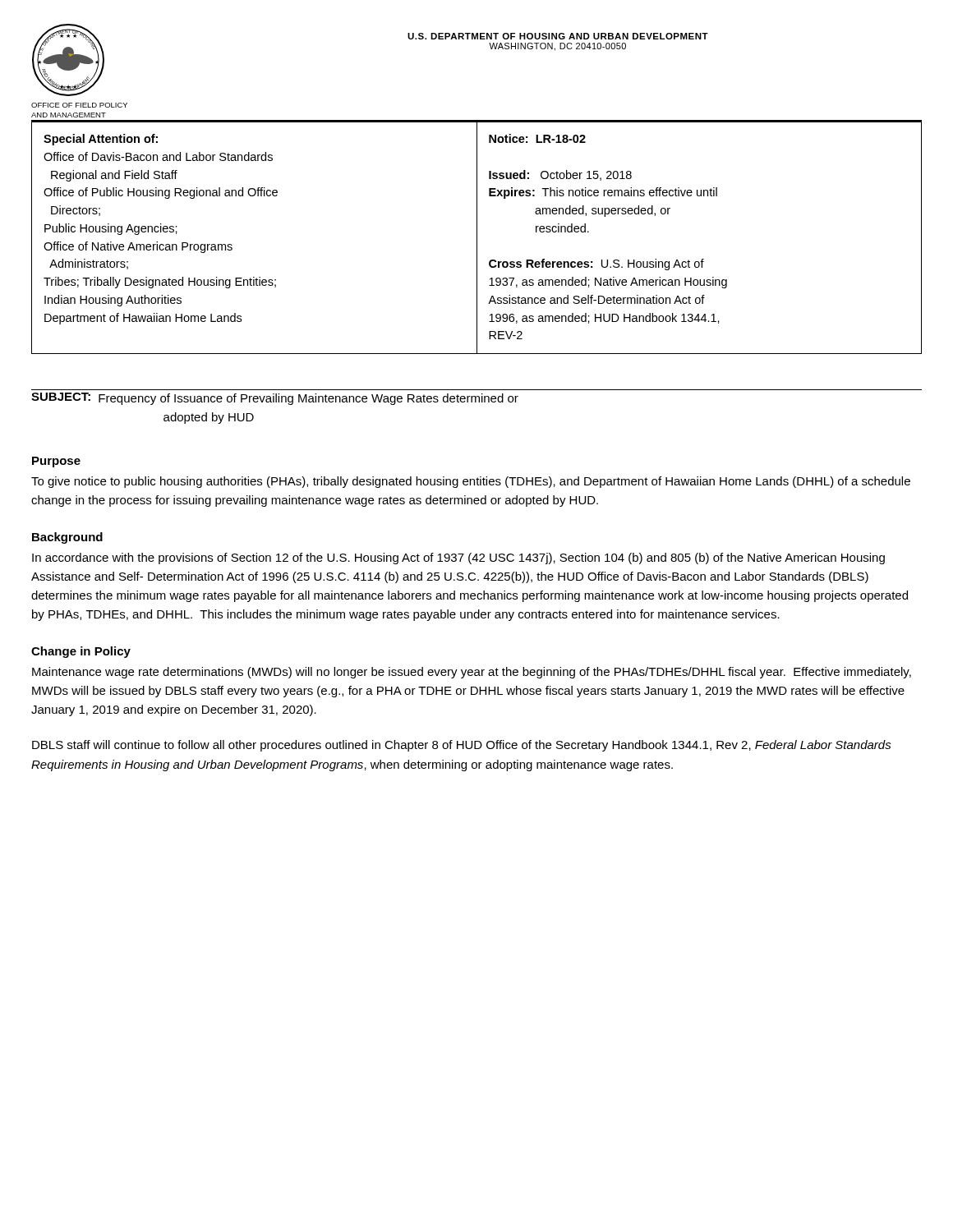The width and height of the screenshot is (953, 1232).
Task: Click on the text block containing "DBLS staff will"
Action: [461, 754]
